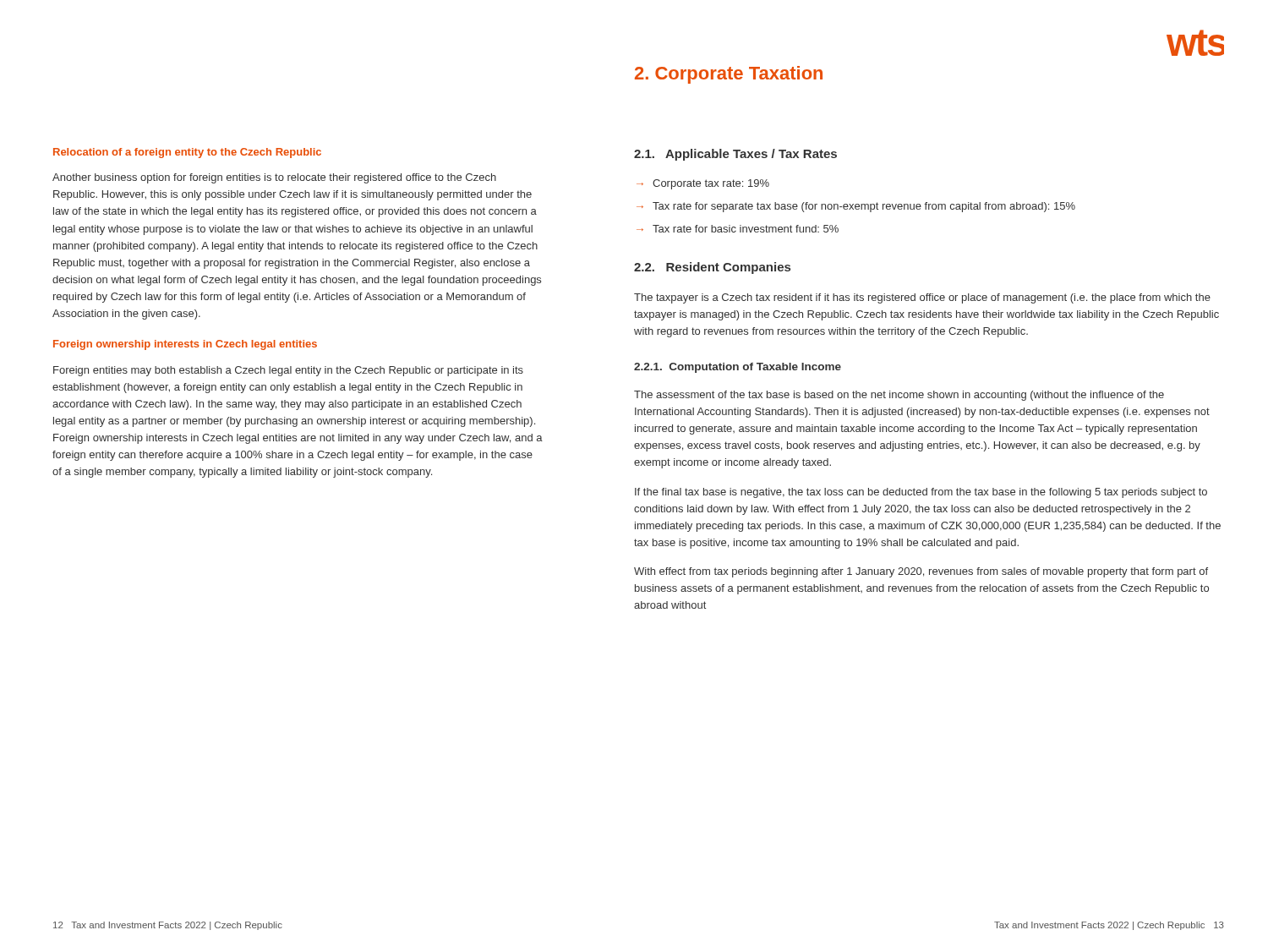This screenshot has height=952, width=1268.
Task: Select the text block starting "Foreign ownership interests in"
Action: click(x=298, y=344)
